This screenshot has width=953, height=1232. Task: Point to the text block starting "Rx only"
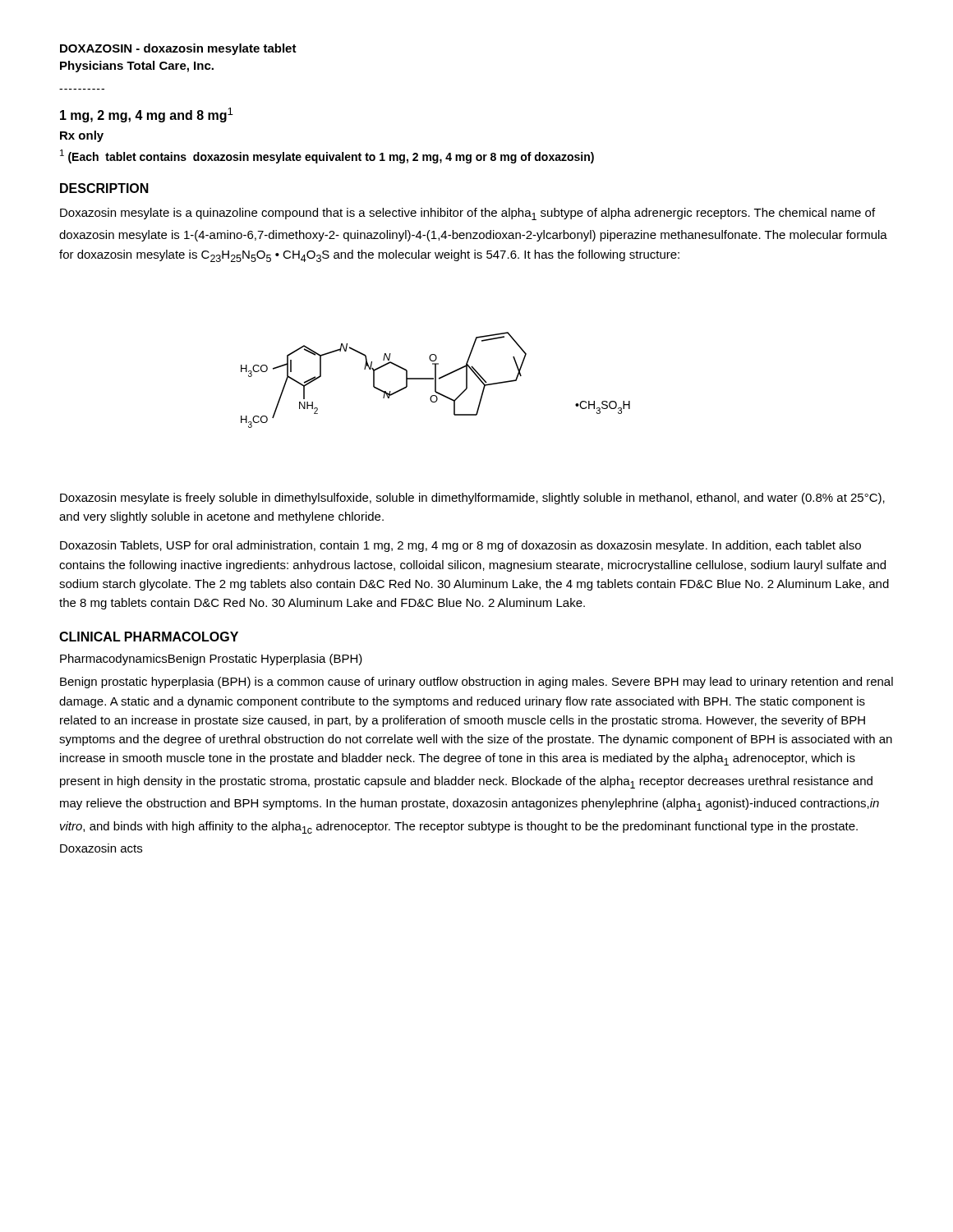81,135
